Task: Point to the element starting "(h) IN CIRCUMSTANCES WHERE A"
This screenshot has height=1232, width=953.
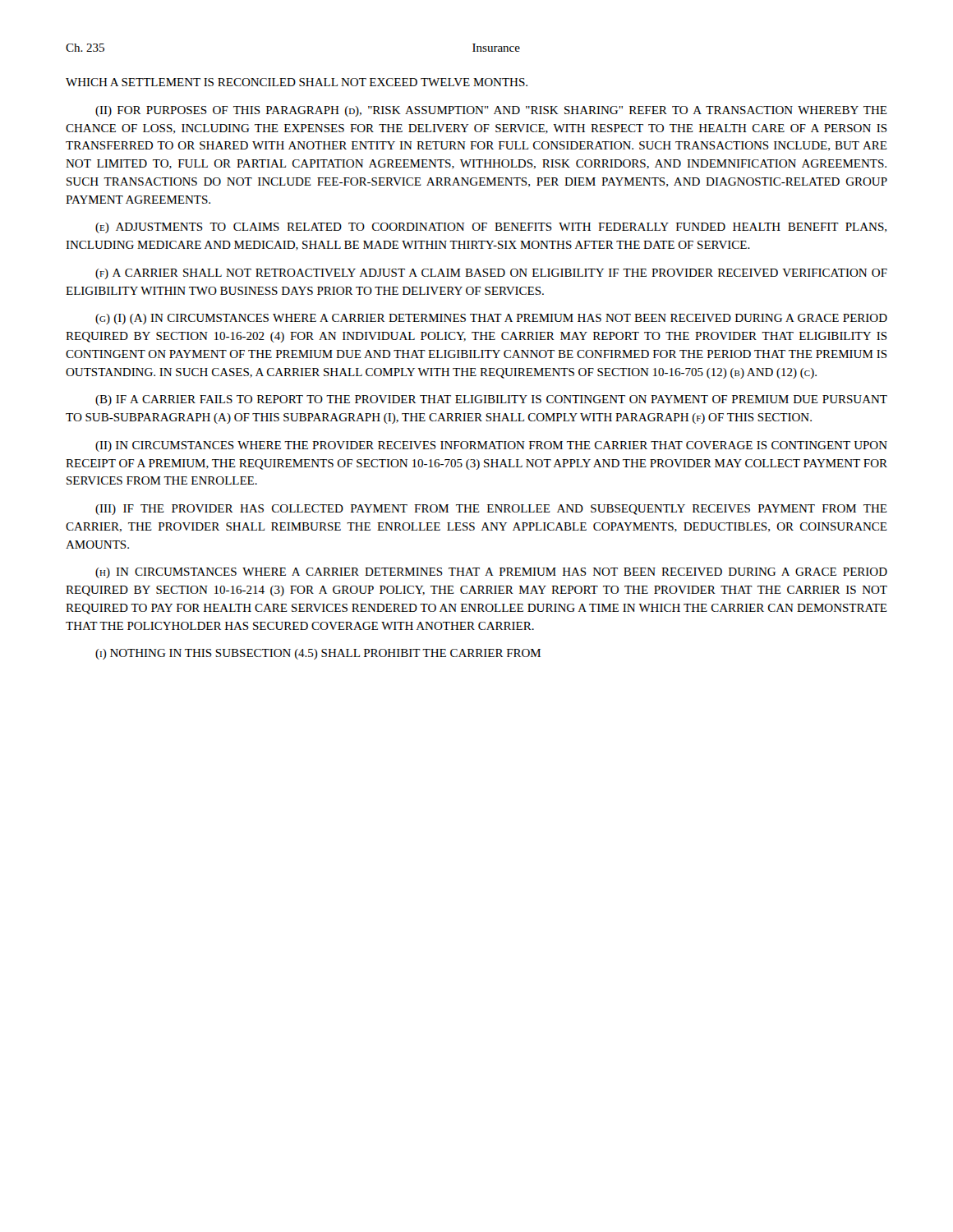Action: coord(476,599)
